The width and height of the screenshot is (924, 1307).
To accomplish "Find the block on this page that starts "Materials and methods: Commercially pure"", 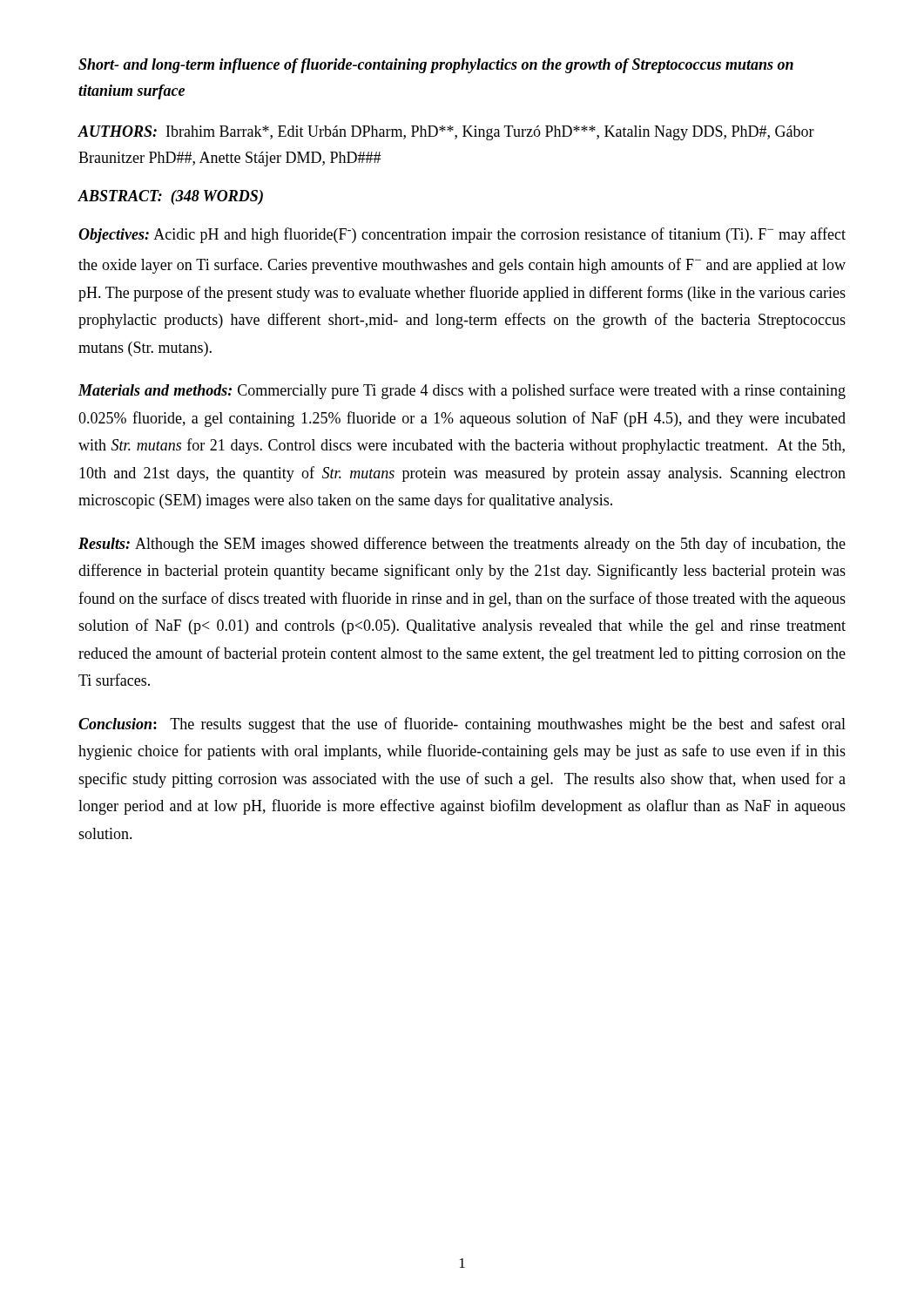I will 462,445.
